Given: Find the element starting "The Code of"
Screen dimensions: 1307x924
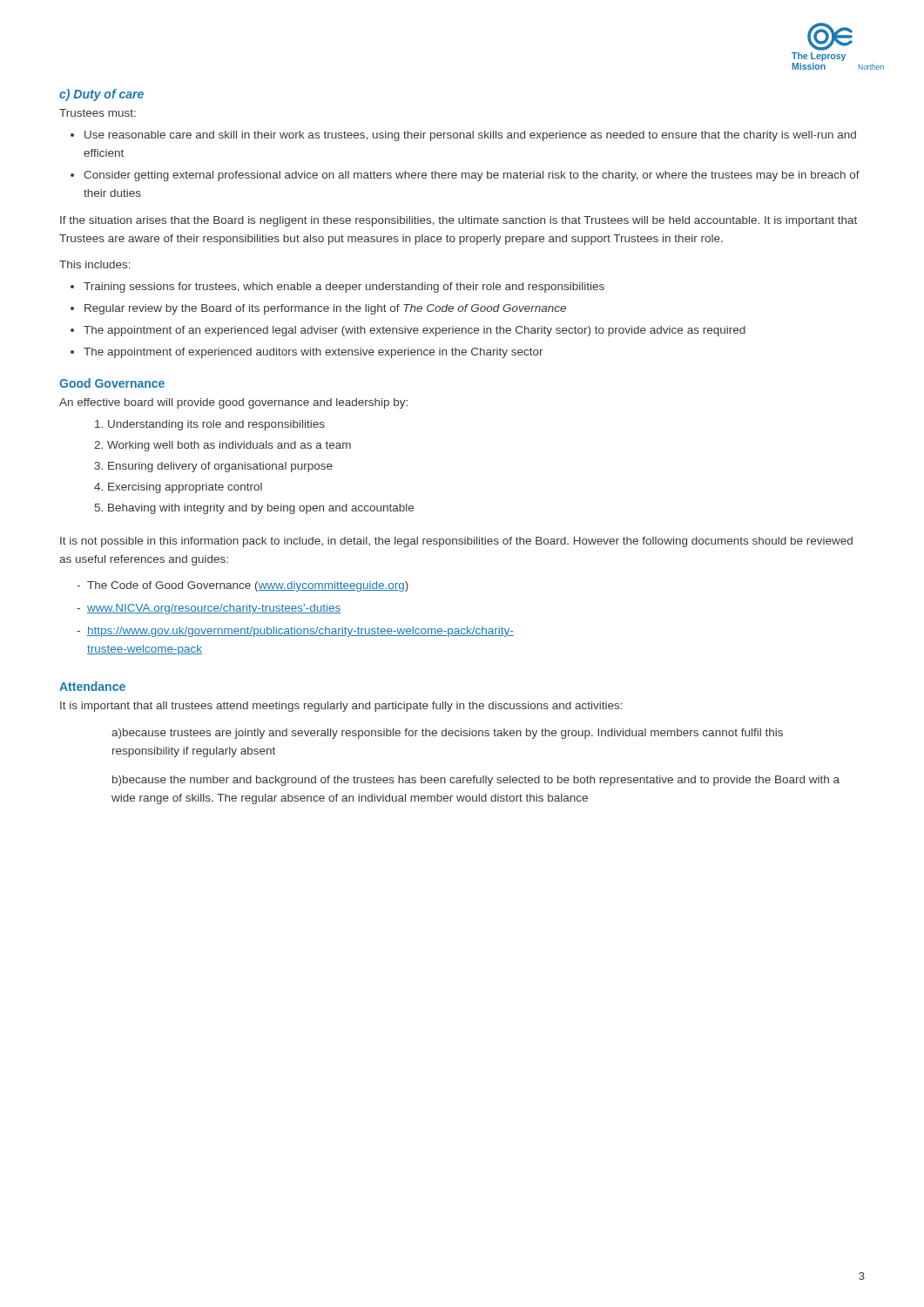Looking at the screenshot, I should (248, 586).
